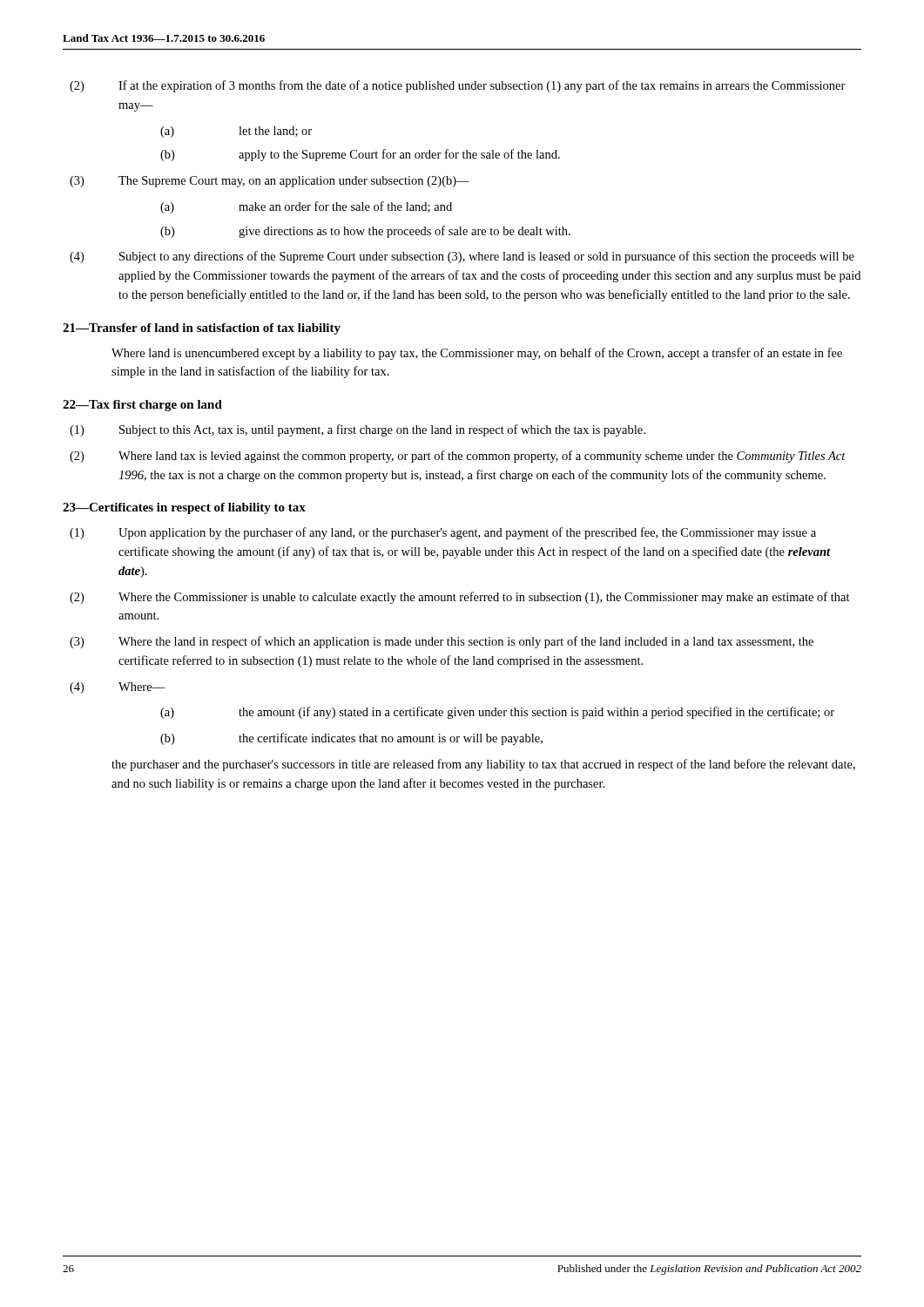Point to "(4) Where—"
The width and height of the screenshot is (924, 1307).
click(118, 688)
